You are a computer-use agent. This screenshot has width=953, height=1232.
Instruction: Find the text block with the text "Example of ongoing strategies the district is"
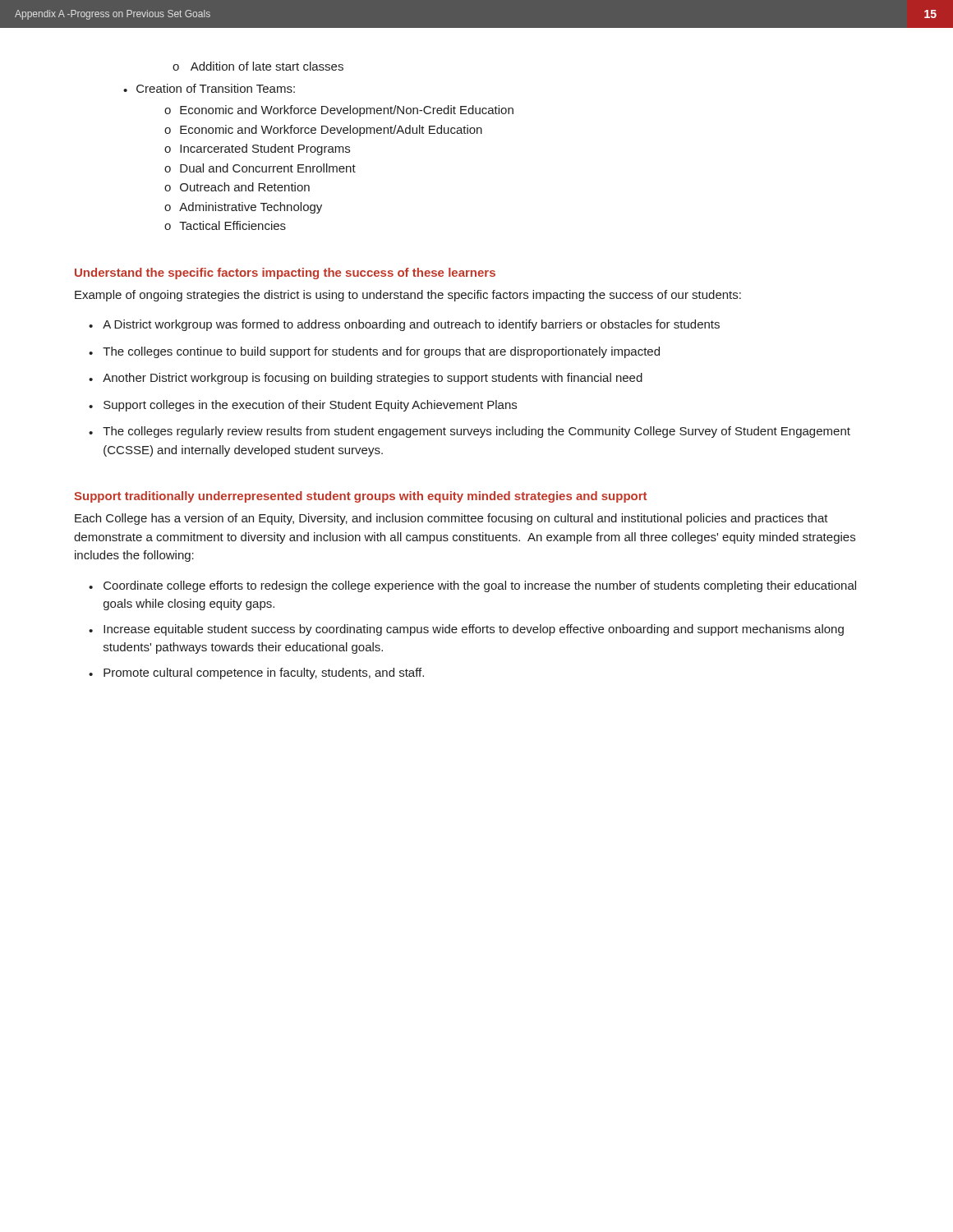click(x=408, y=294)
